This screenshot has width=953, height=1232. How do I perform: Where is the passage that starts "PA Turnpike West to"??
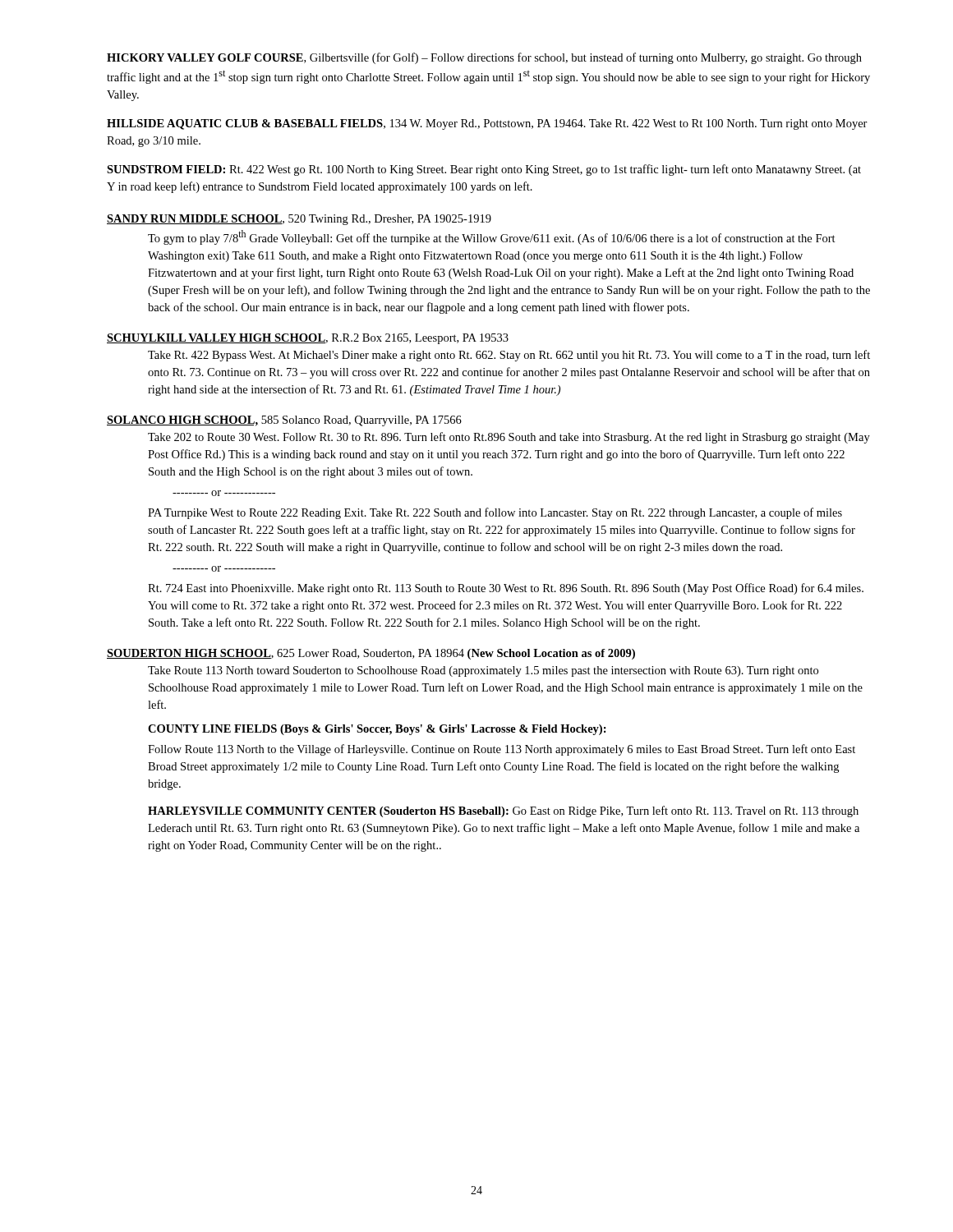501,530
